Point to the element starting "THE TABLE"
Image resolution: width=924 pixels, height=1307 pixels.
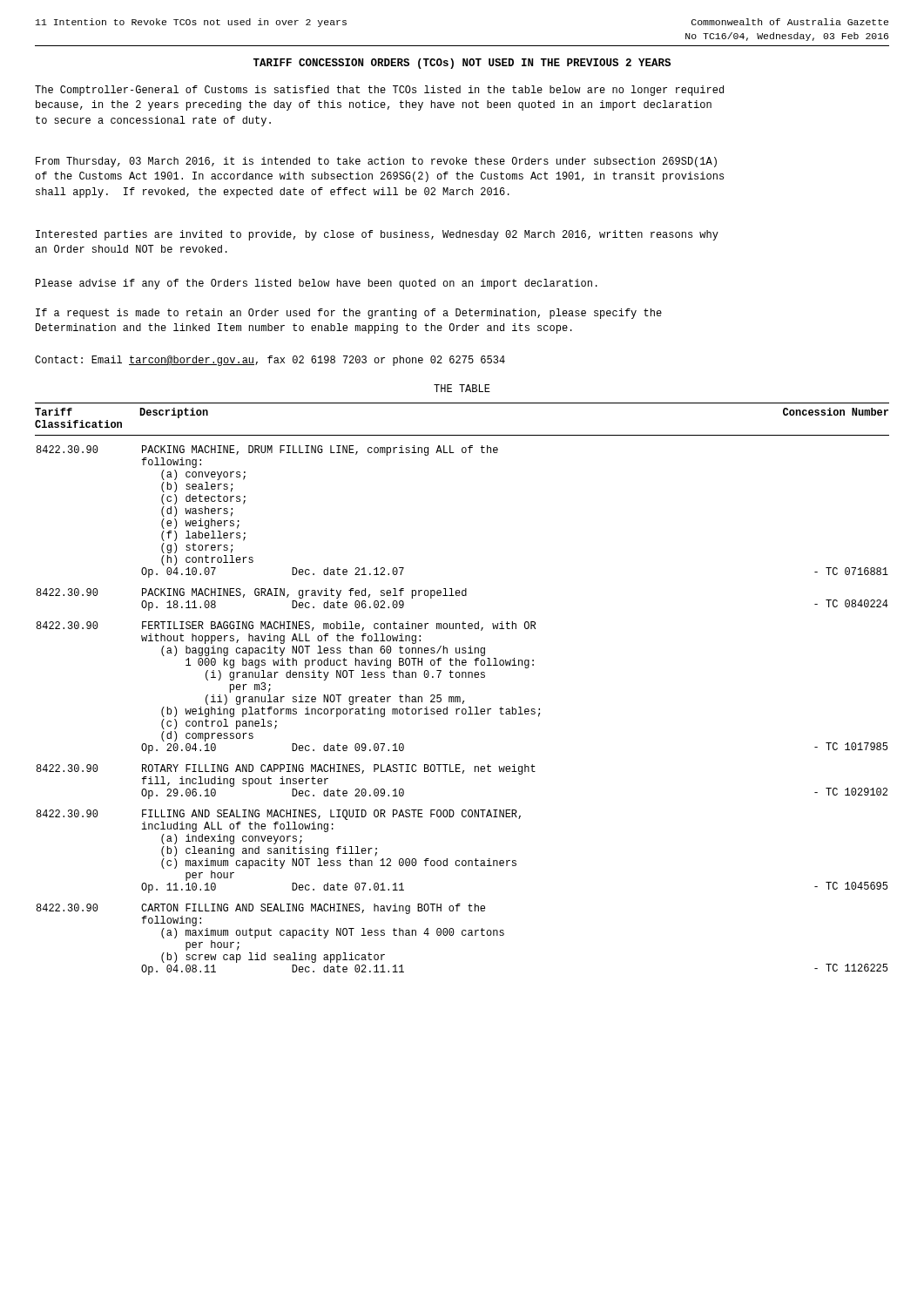click(x=462, y=389)
